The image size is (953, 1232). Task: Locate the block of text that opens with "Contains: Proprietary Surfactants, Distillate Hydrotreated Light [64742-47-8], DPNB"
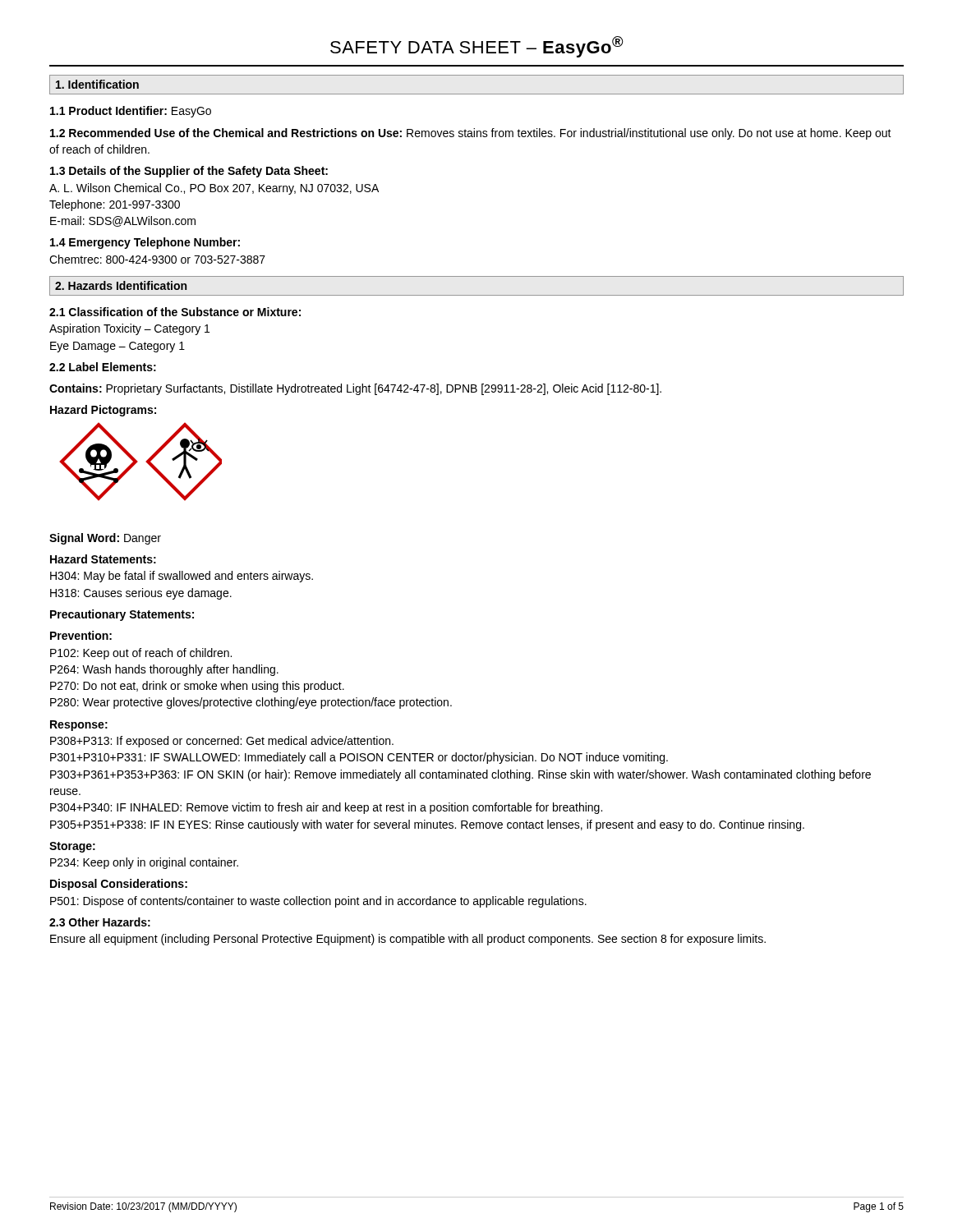356,389
